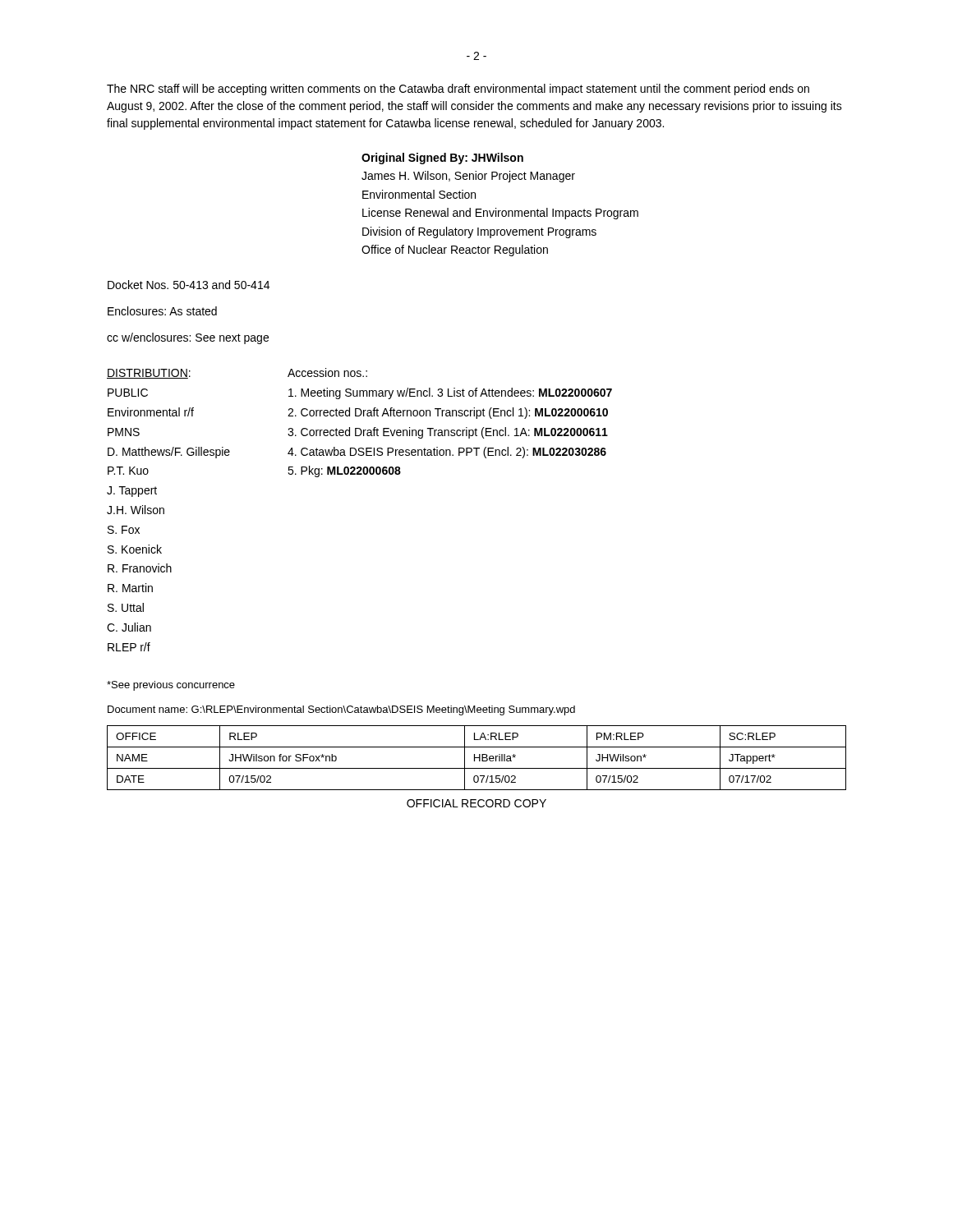Viewport: 953px width, 1232px height.
Task: Locate the text that says "Enclosures: As stated"
Action: [162, 312]
